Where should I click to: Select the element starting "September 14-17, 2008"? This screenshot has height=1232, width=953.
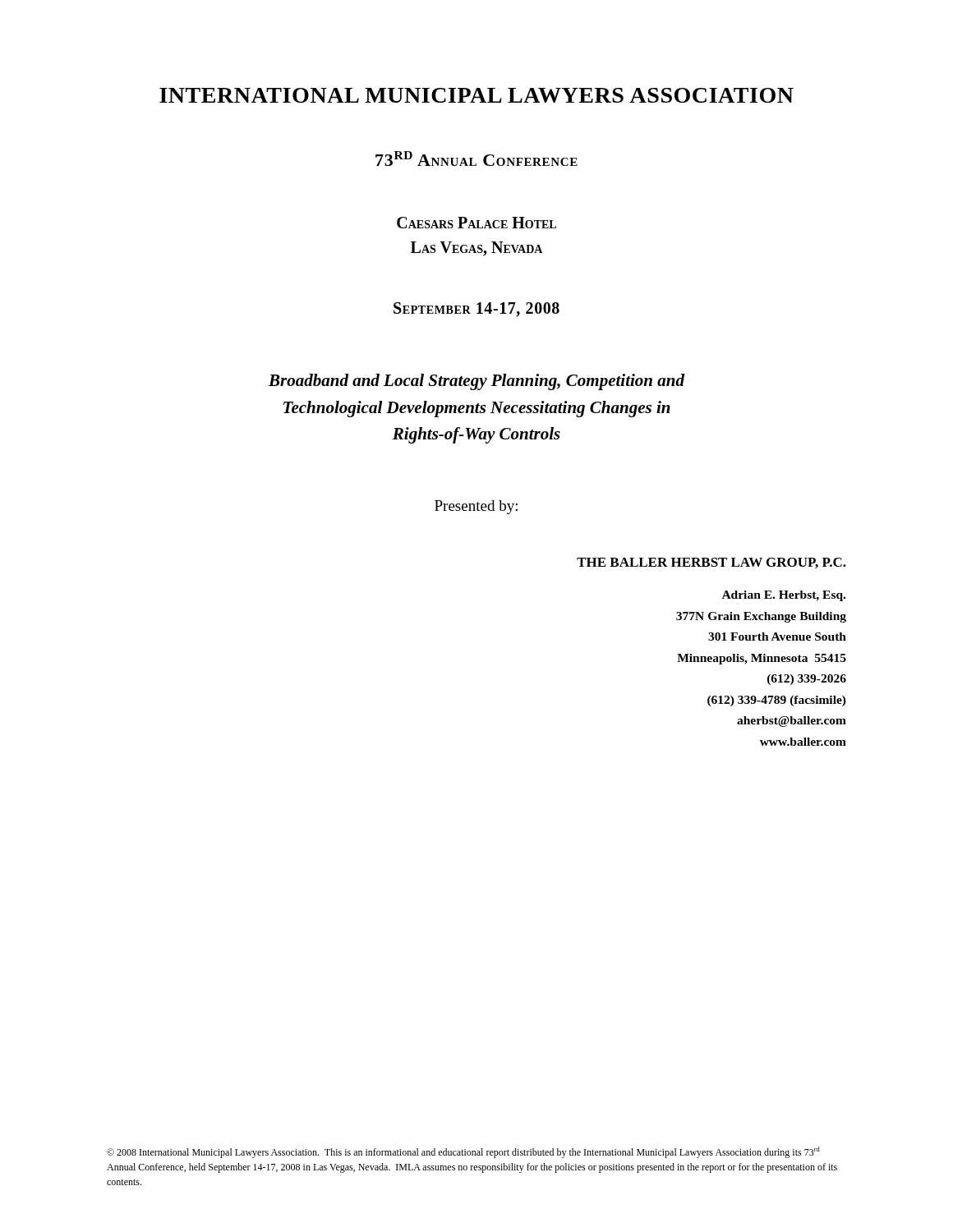point(476,309)
